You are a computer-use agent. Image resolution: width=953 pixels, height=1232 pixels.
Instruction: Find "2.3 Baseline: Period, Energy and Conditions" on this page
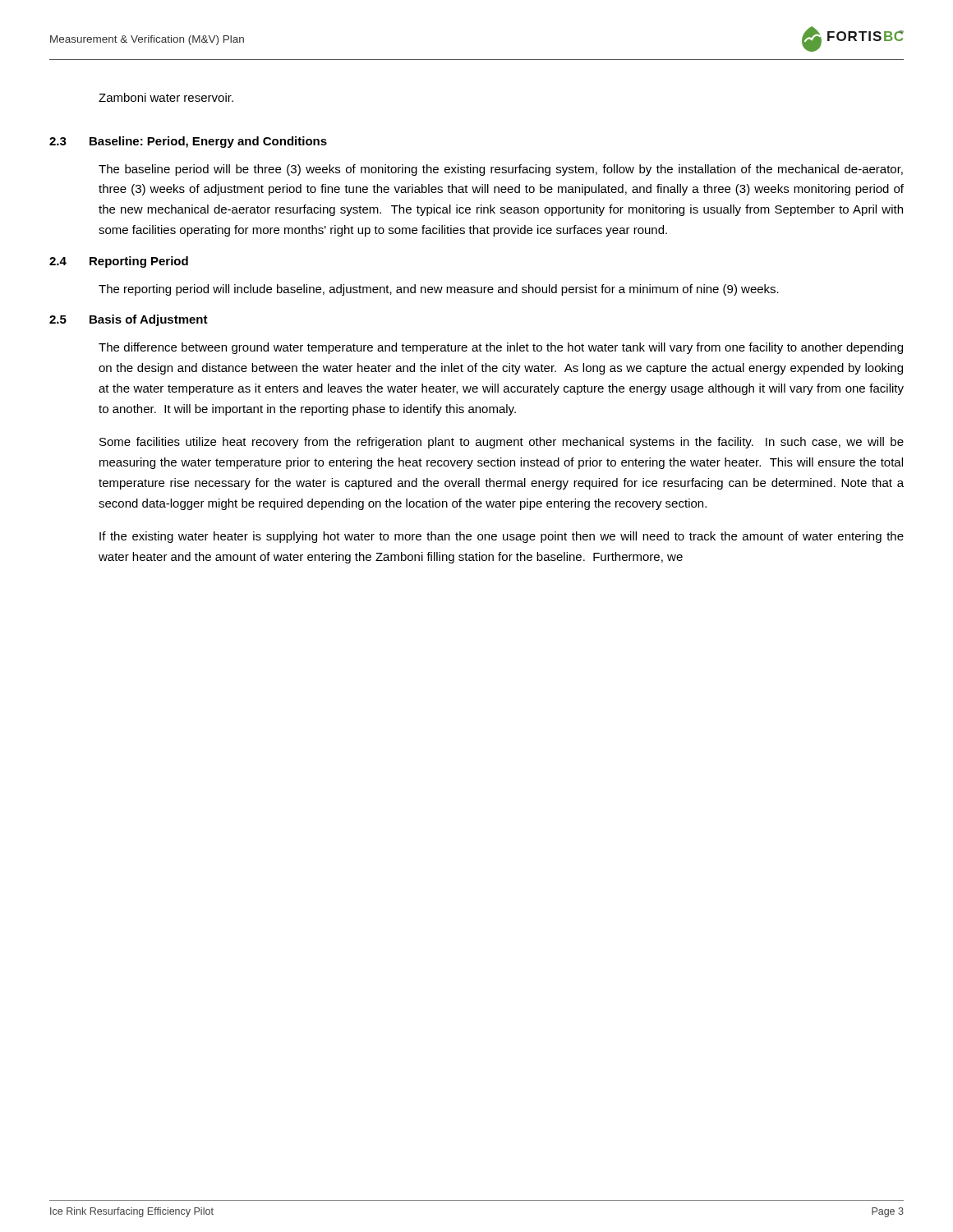pos(188,140)
